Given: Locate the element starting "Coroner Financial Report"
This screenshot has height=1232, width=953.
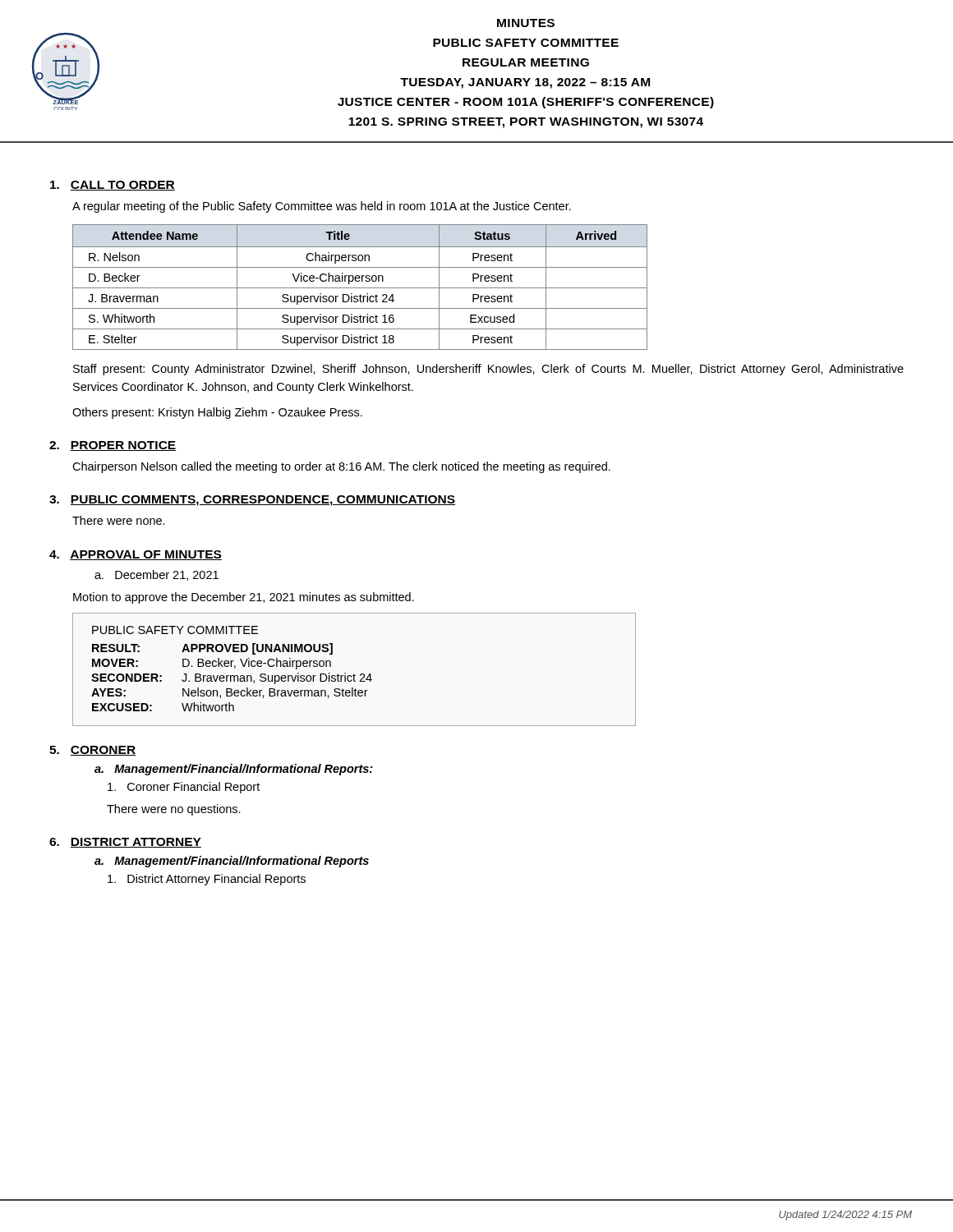Looking at the screenshot, I should tap(183, 787).
